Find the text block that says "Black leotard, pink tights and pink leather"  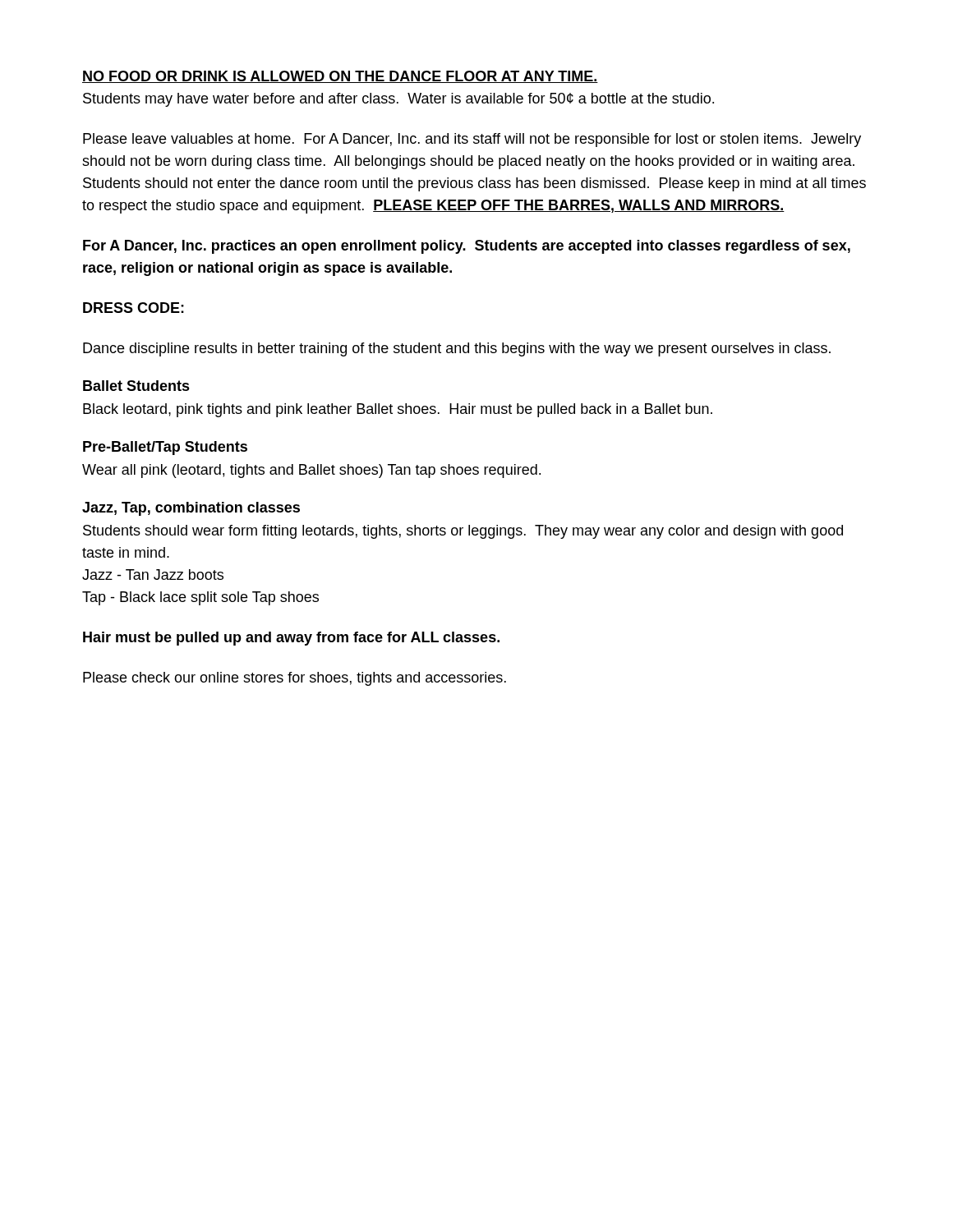click(x=398, y=409)
